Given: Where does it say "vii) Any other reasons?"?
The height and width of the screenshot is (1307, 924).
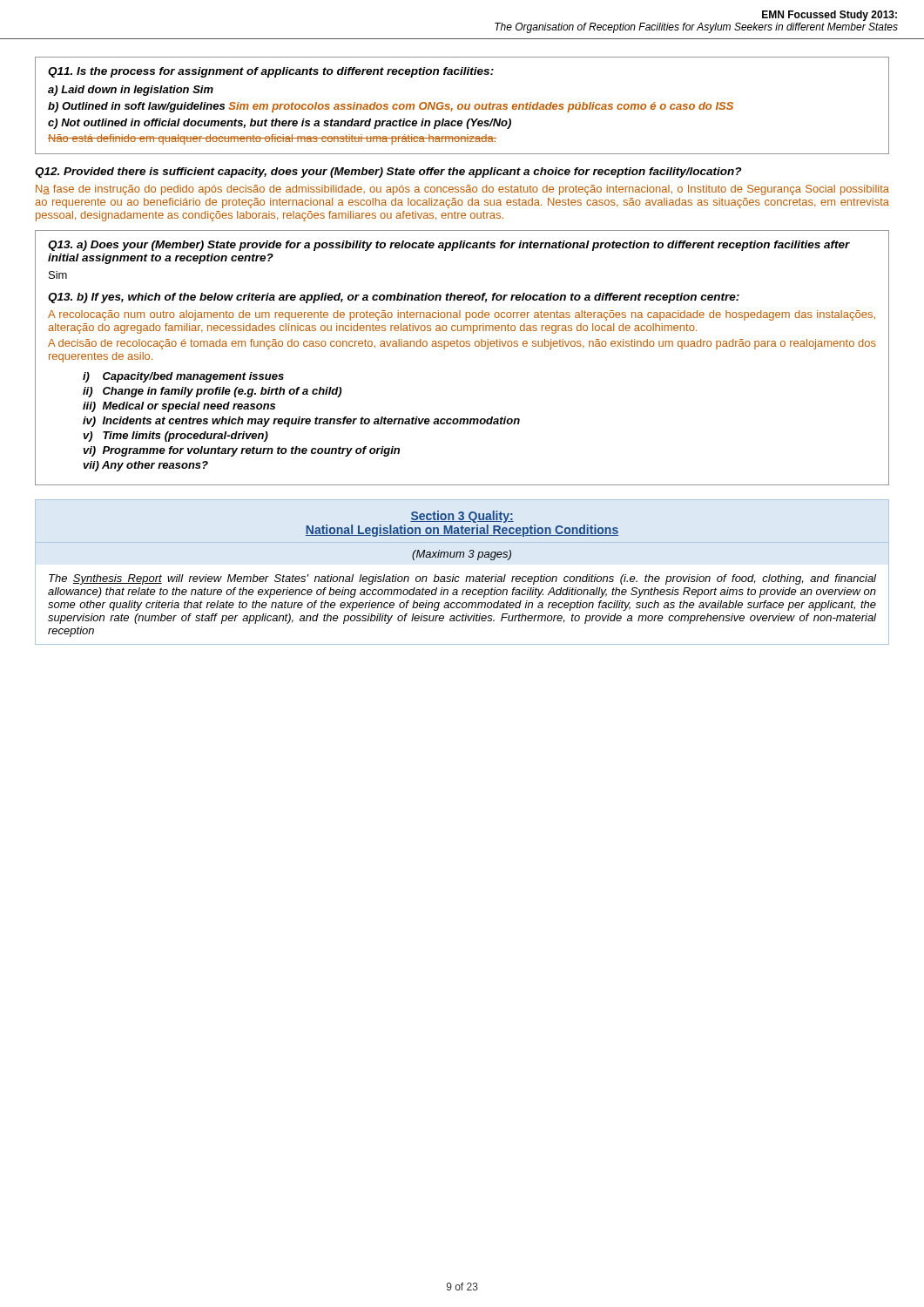Looking at the screenshot, I should point(145,465).
